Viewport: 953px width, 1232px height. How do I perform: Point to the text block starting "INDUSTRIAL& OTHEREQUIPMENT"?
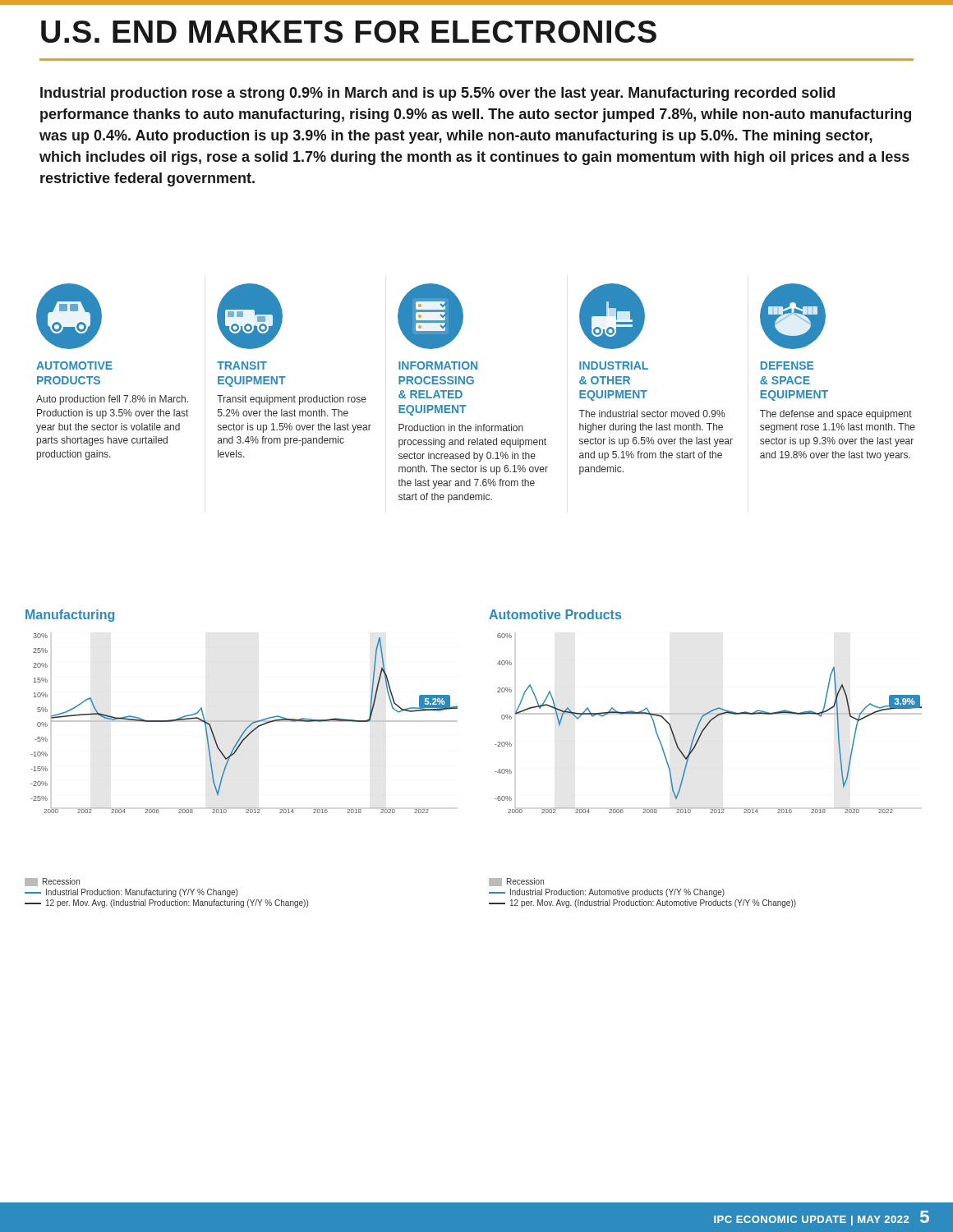point(614,380)
